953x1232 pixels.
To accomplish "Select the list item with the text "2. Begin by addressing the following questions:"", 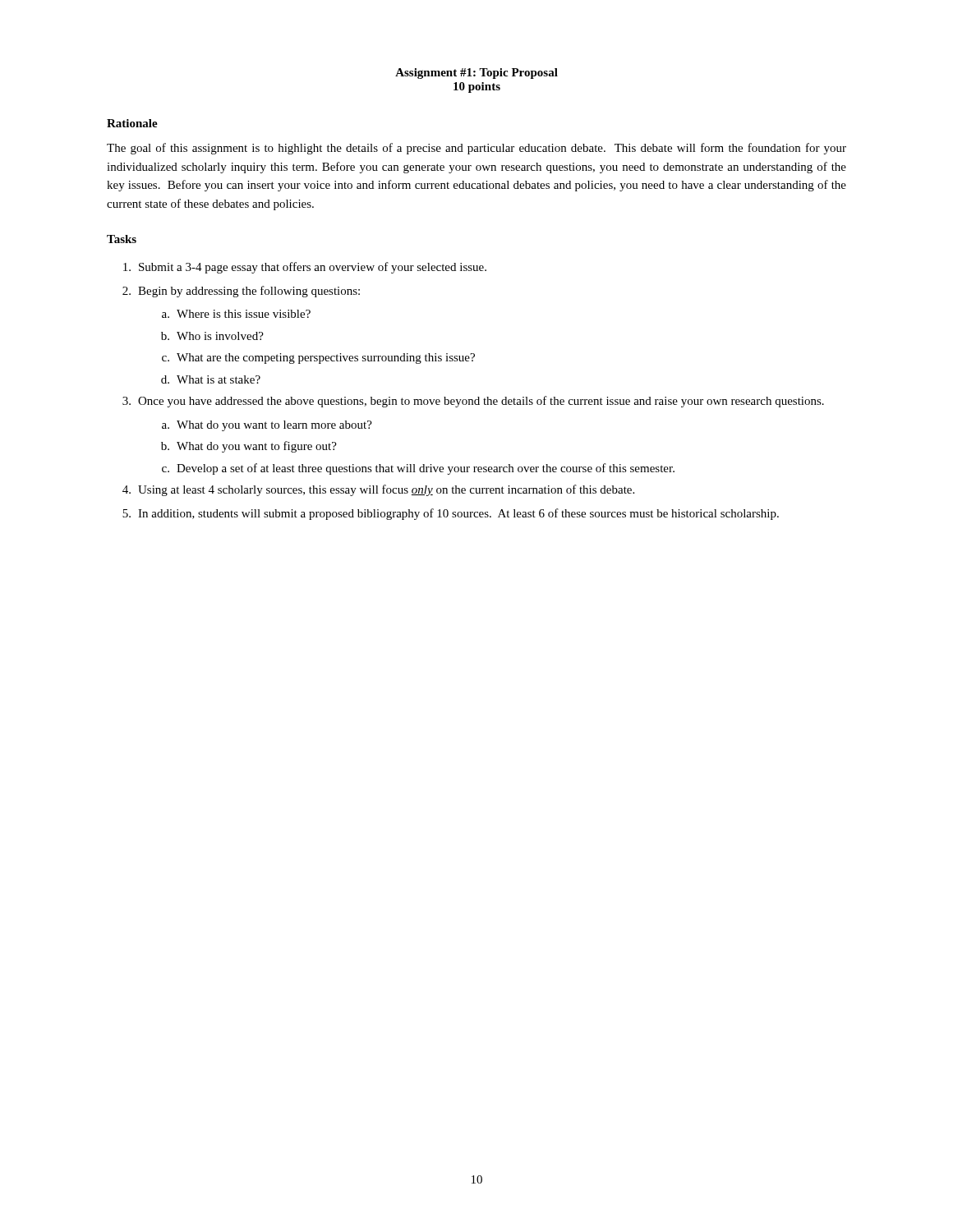I will point(241,292).
